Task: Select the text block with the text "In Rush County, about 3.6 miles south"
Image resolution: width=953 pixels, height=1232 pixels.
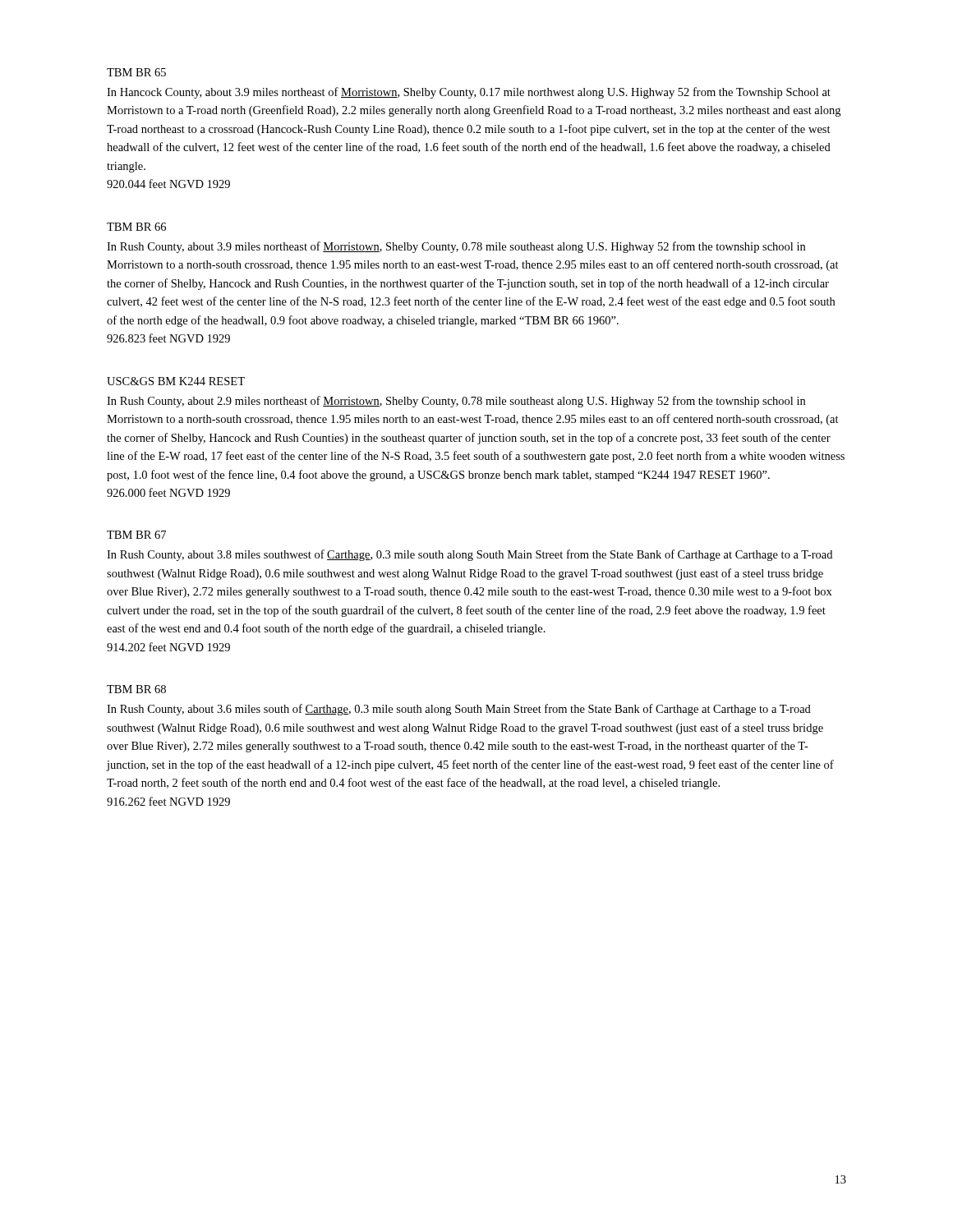Action: [x=476, y=755]
